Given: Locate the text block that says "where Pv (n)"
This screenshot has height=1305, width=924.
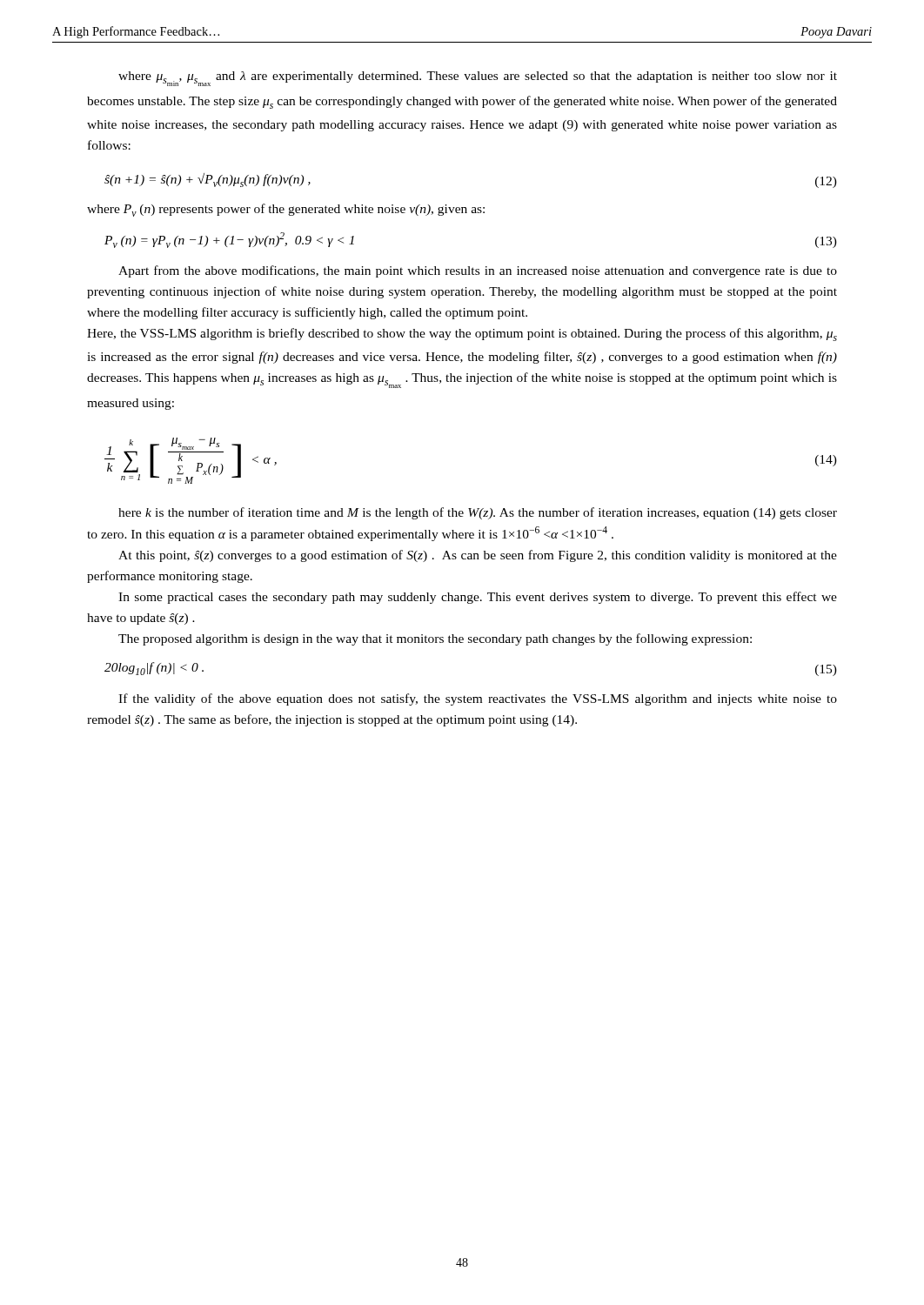Looking at the screenshot, I should 286,210.
